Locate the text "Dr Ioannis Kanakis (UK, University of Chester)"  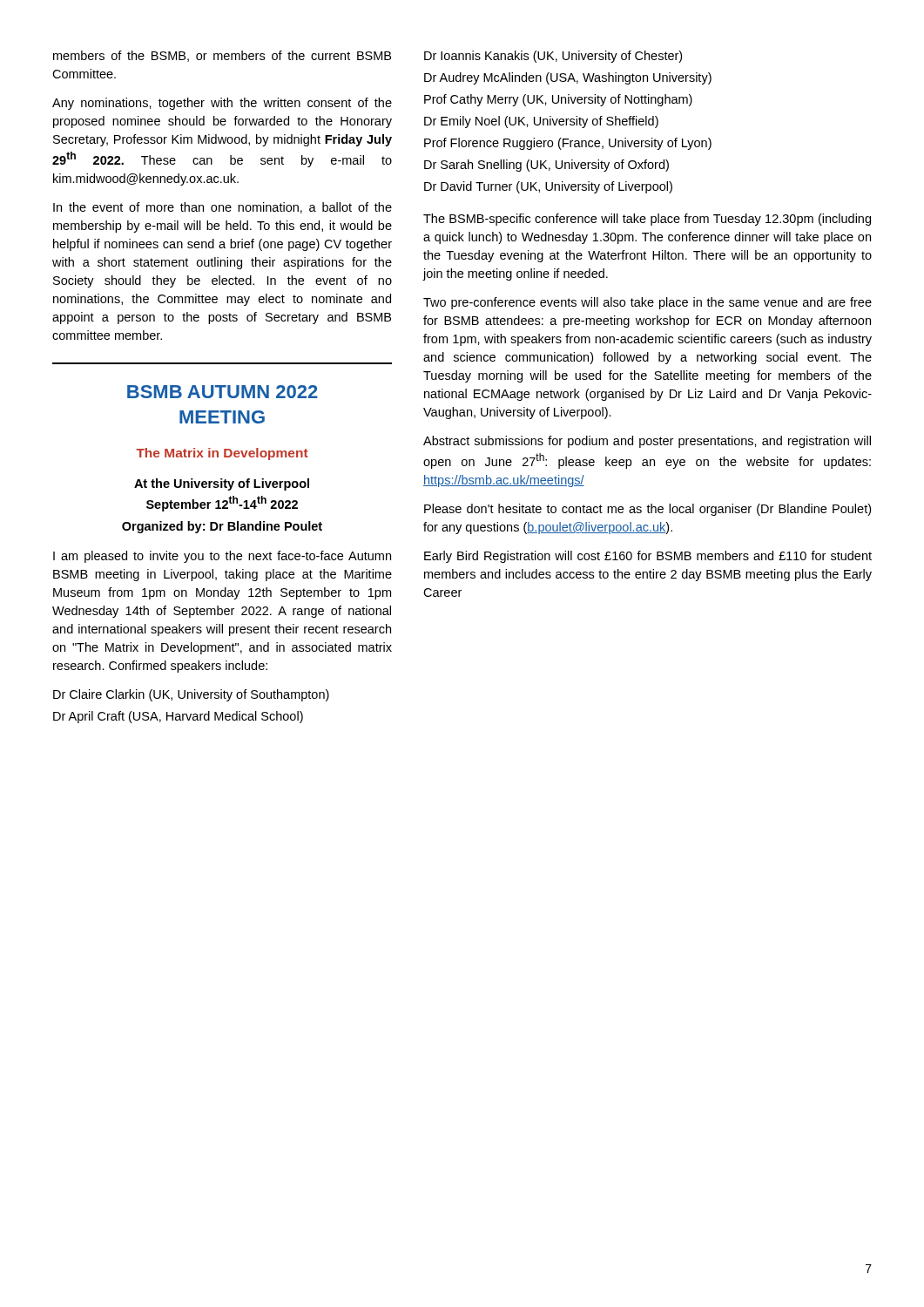pyautogui.click(x=647, y=56)
